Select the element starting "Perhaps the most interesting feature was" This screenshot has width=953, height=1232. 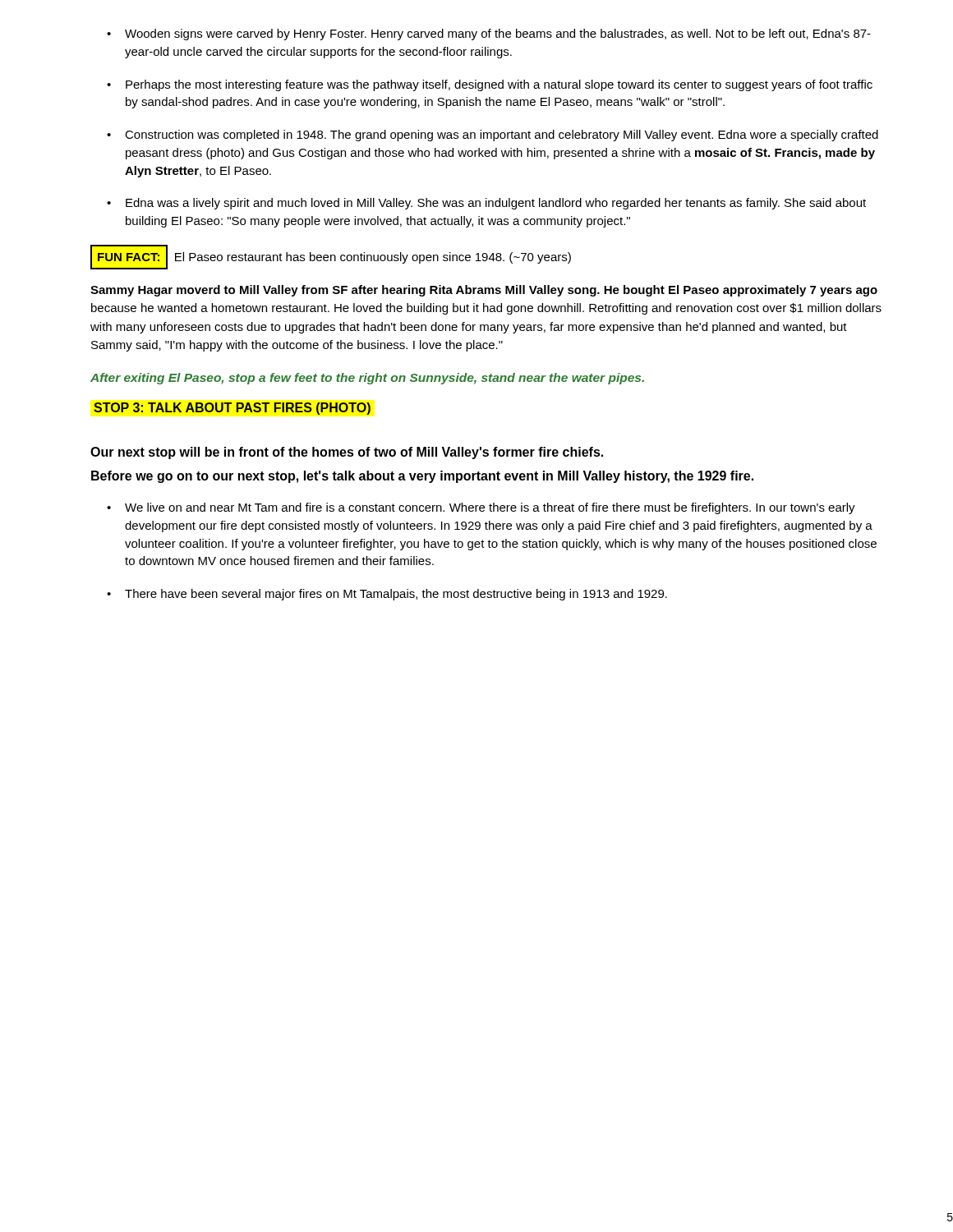coord(499,93)
